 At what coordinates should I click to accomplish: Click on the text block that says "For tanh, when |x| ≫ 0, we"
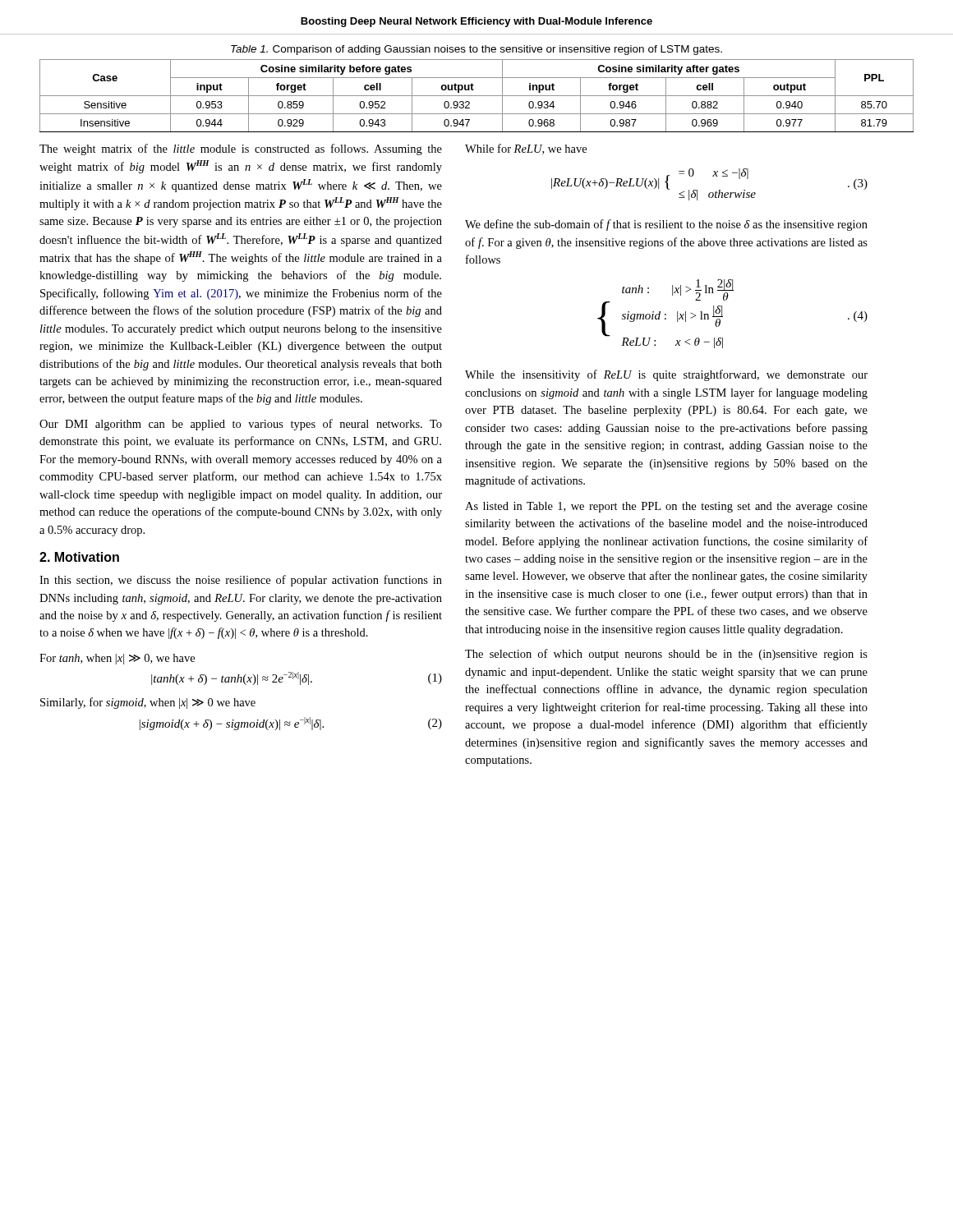[117, 658]
